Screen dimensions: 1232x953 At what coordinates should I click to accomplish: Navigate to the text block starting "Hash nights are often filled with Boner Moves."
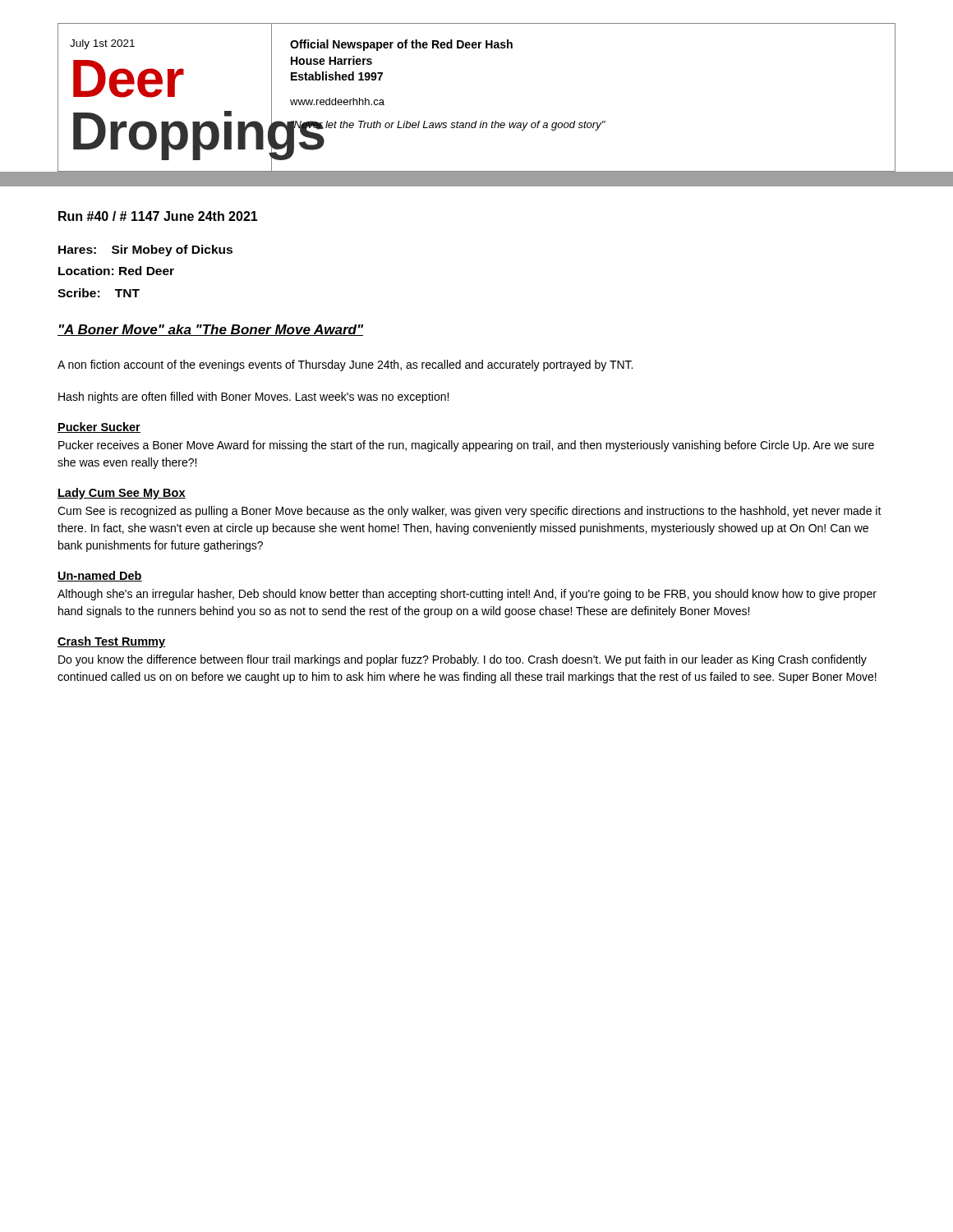(254, 397)
